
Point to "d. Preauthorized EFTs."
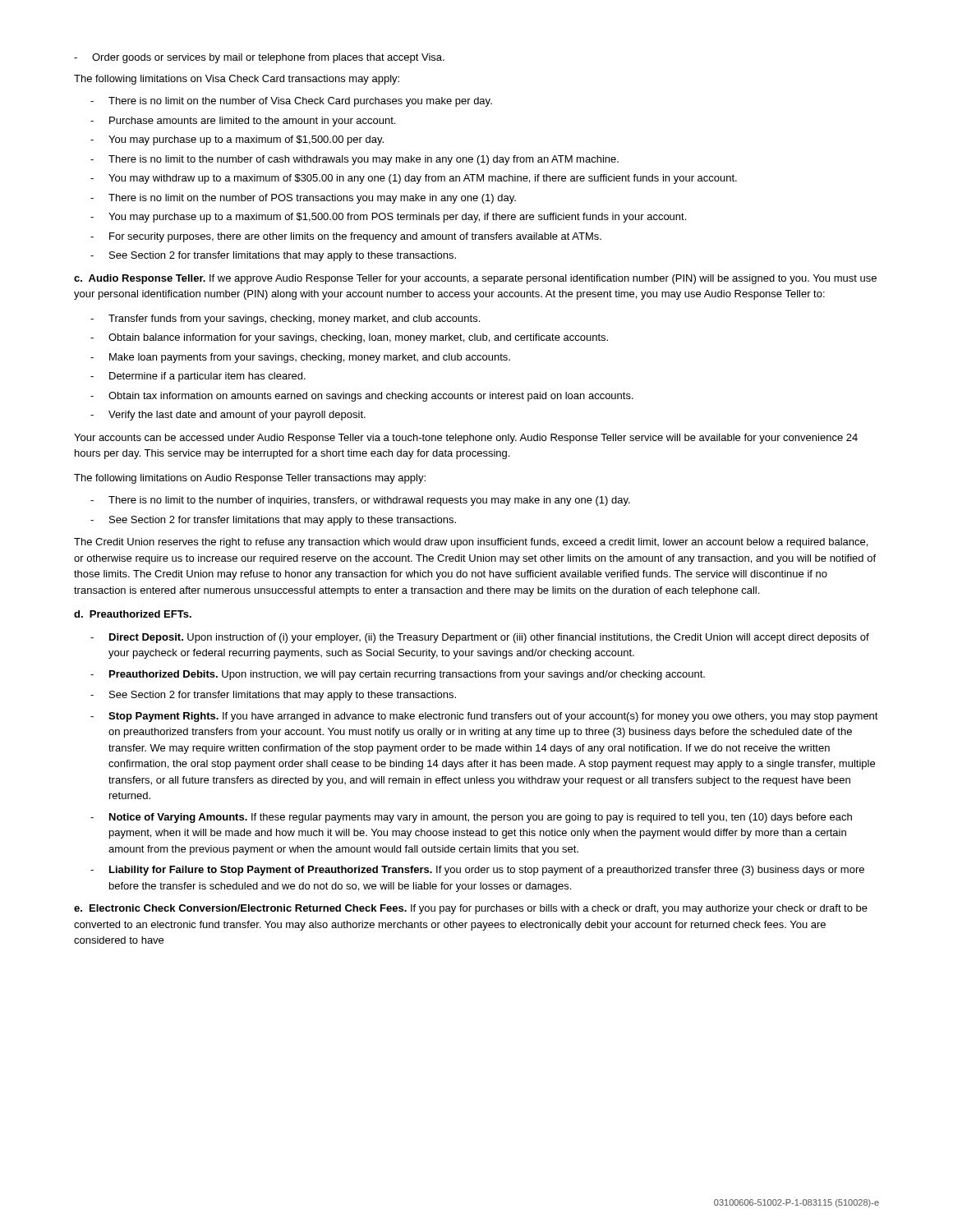pos(133,614)
